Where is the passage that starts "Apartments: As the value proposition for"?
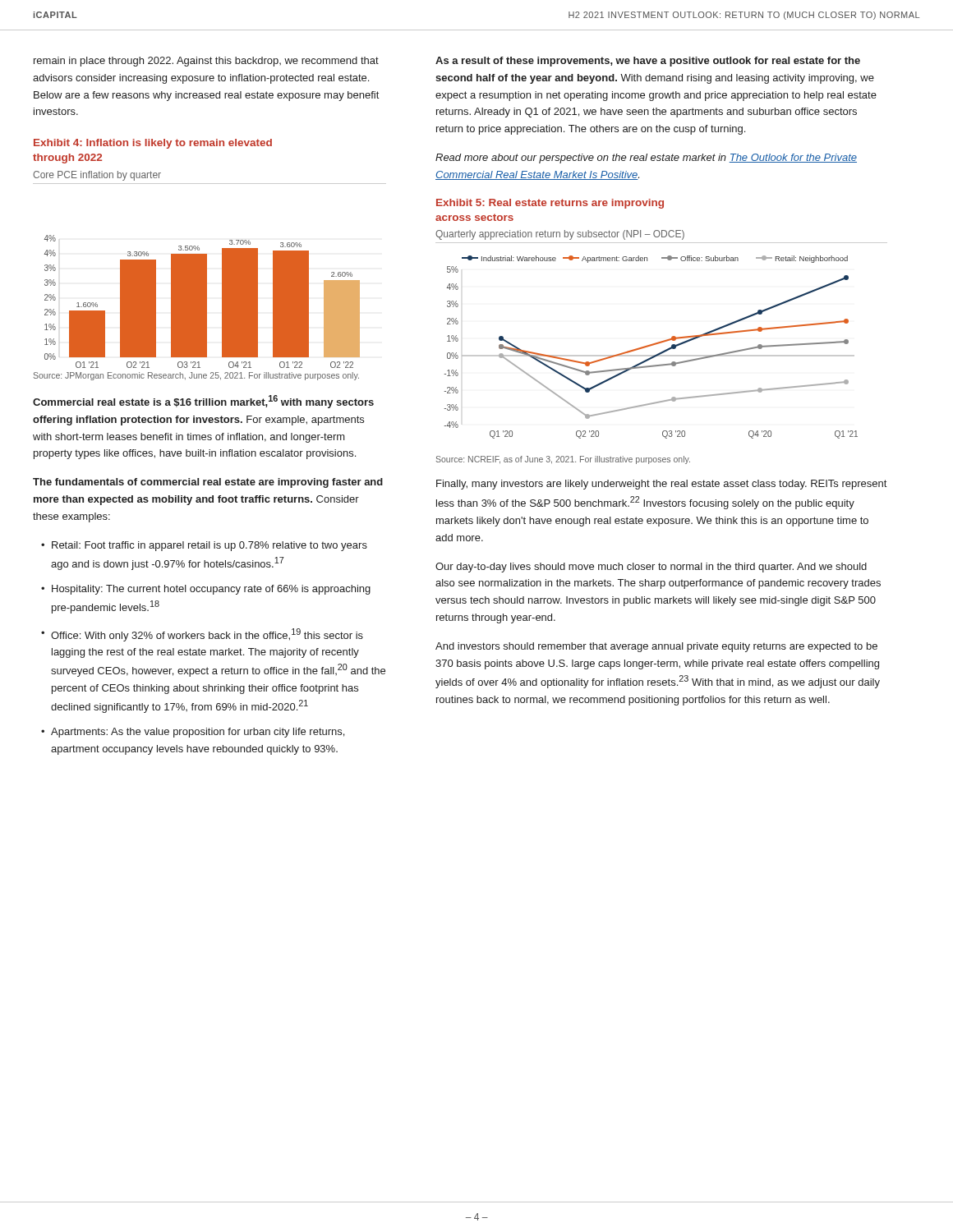Viewport: 953px width, 1232px height. coord(198,740)
